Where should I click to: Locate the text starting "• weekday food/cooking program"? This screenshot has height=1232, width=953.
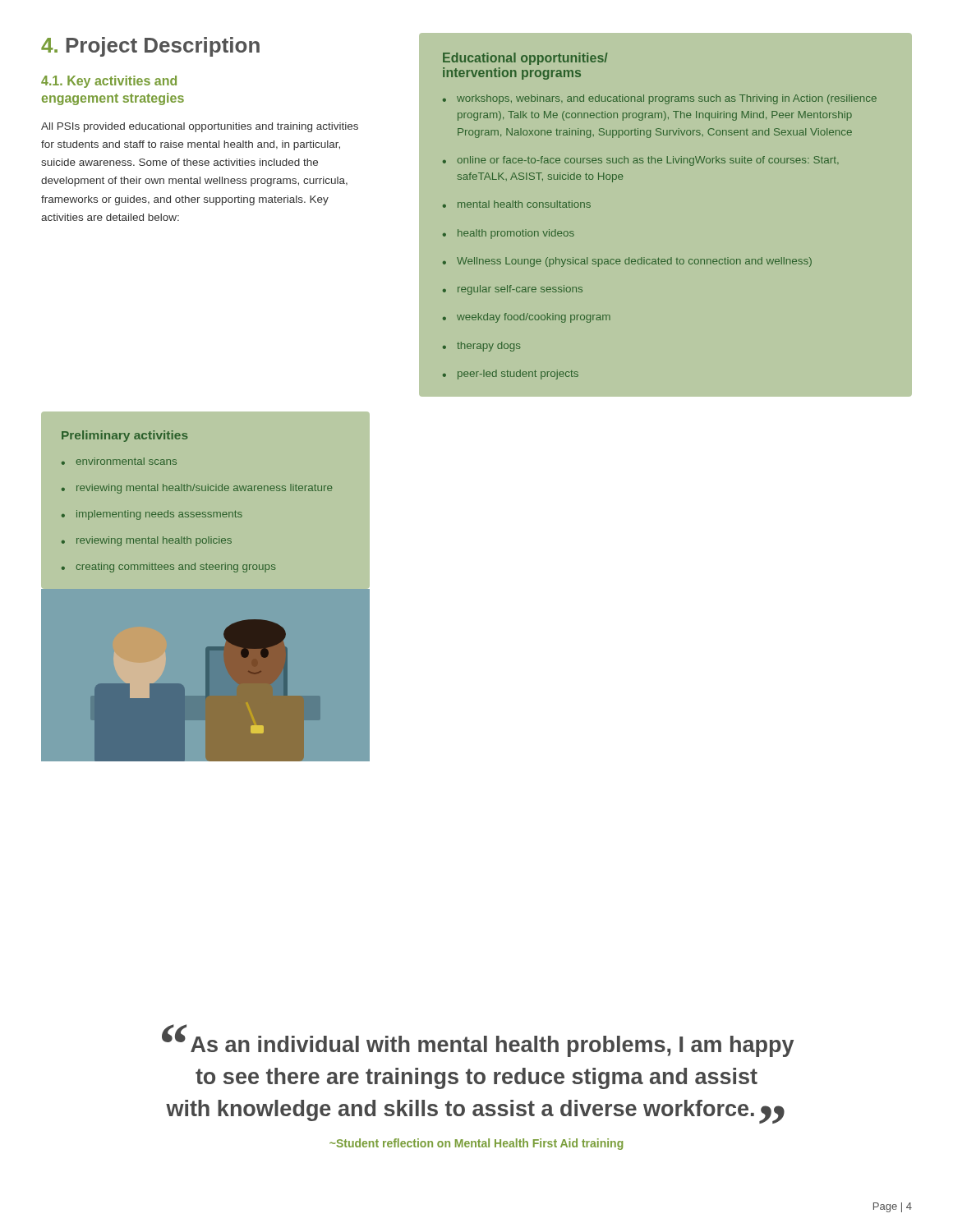tap(526, 317)
